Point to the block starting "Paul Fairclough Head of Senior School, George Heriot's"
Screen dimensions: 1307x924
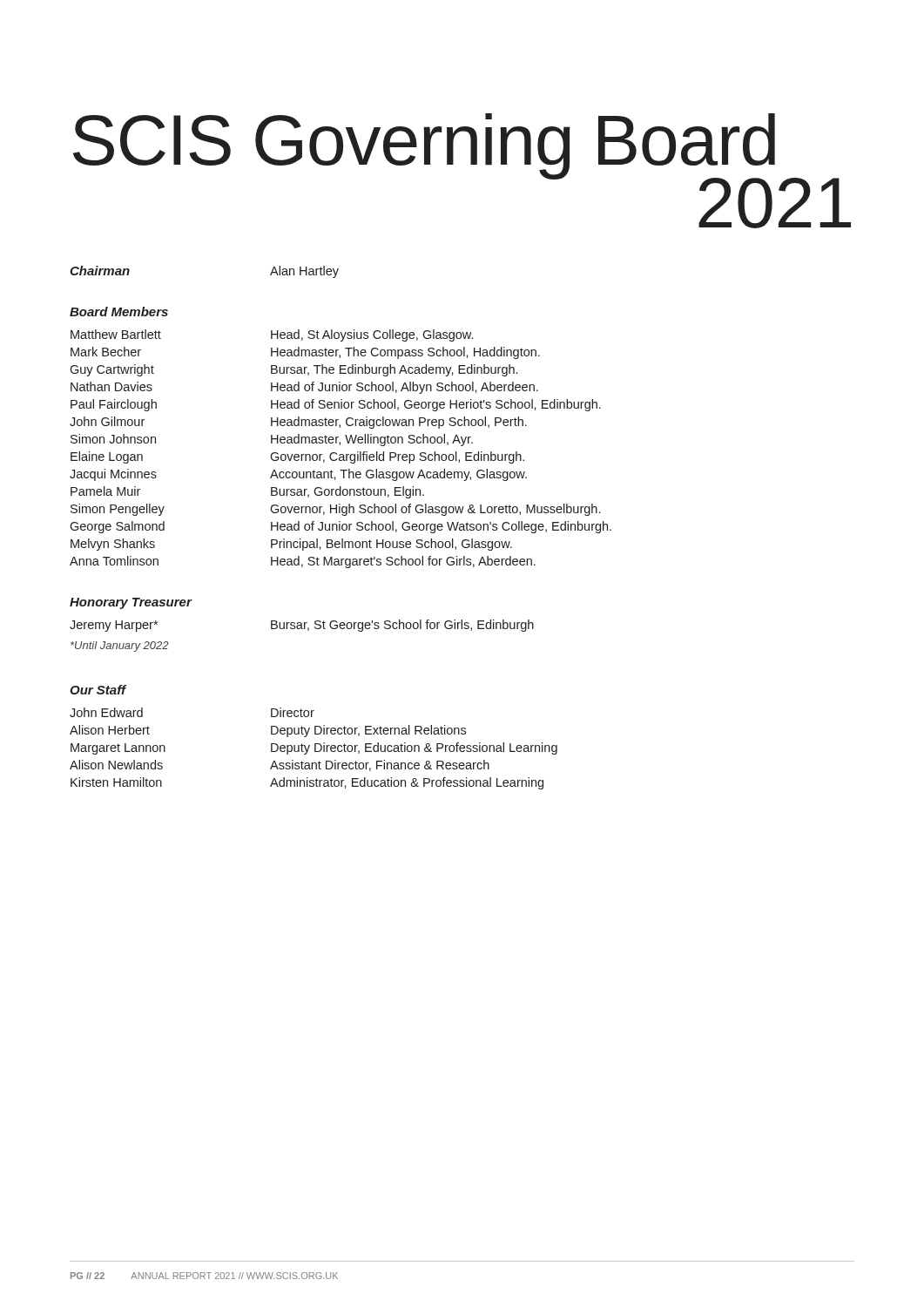point(336,404)
